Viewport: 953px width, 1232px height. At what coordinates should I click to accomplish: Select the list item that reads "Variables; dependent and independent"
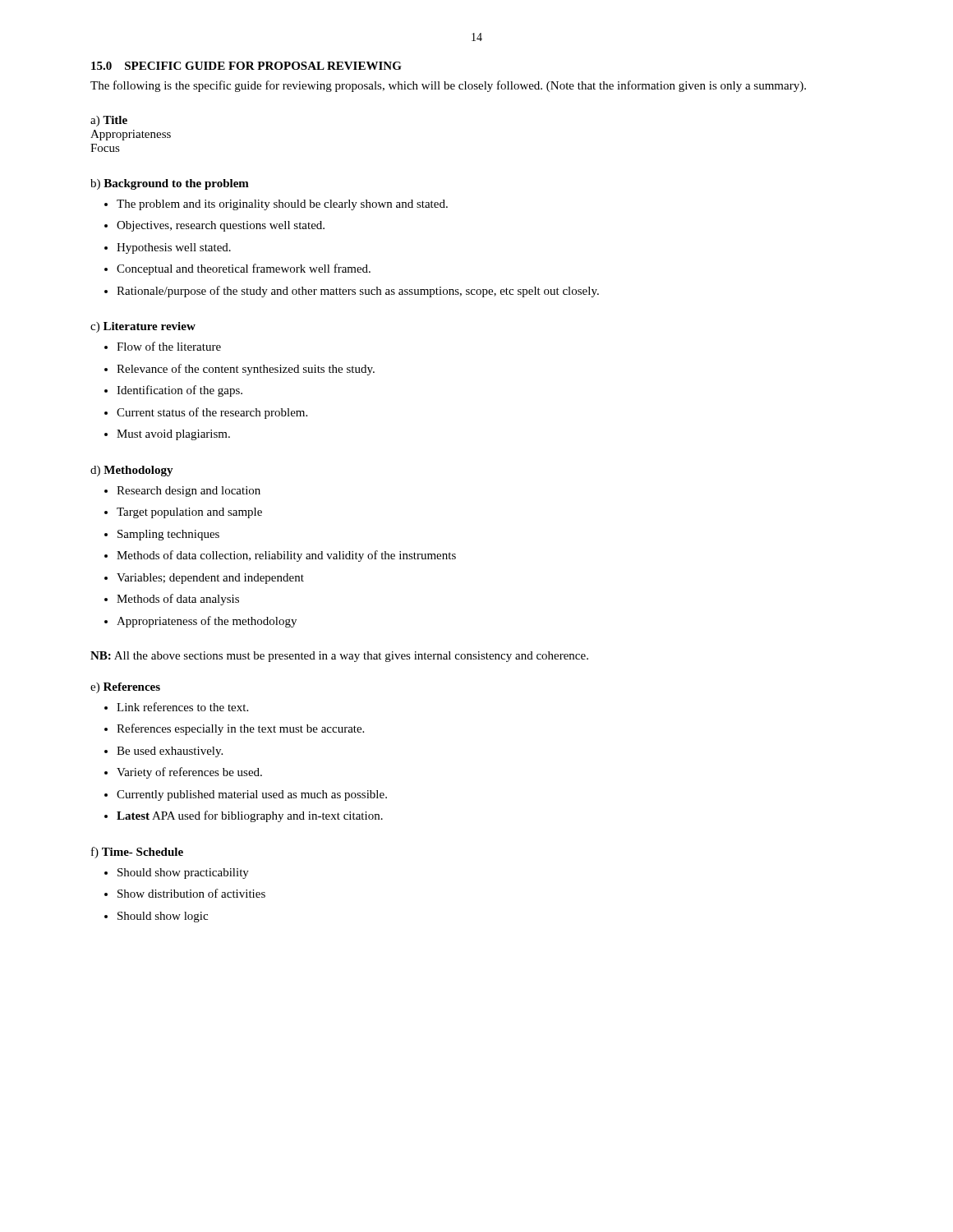(x=210, y=577)
